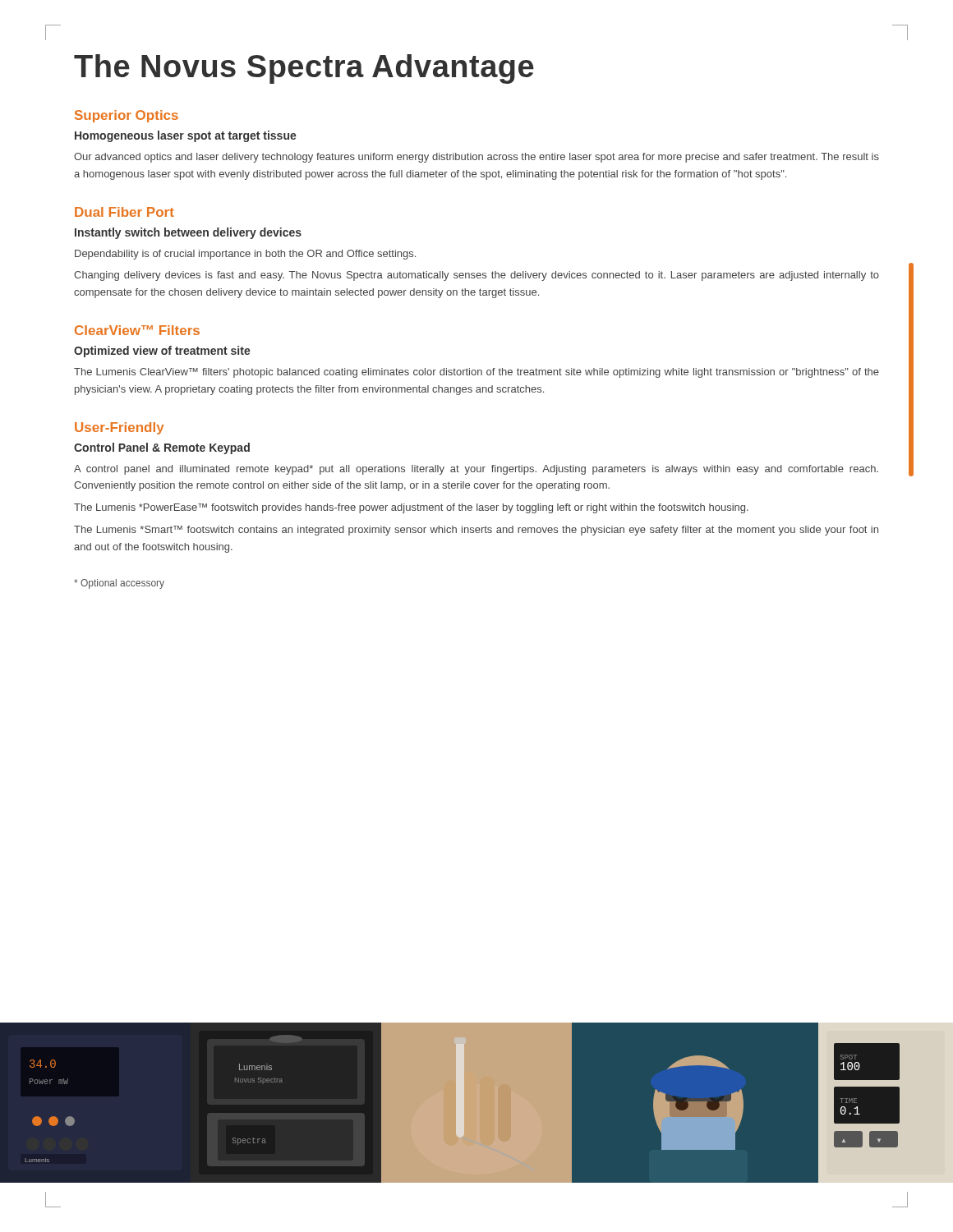Point to the block beginning "Changing delivery devices is fast and"

[476, 284]
